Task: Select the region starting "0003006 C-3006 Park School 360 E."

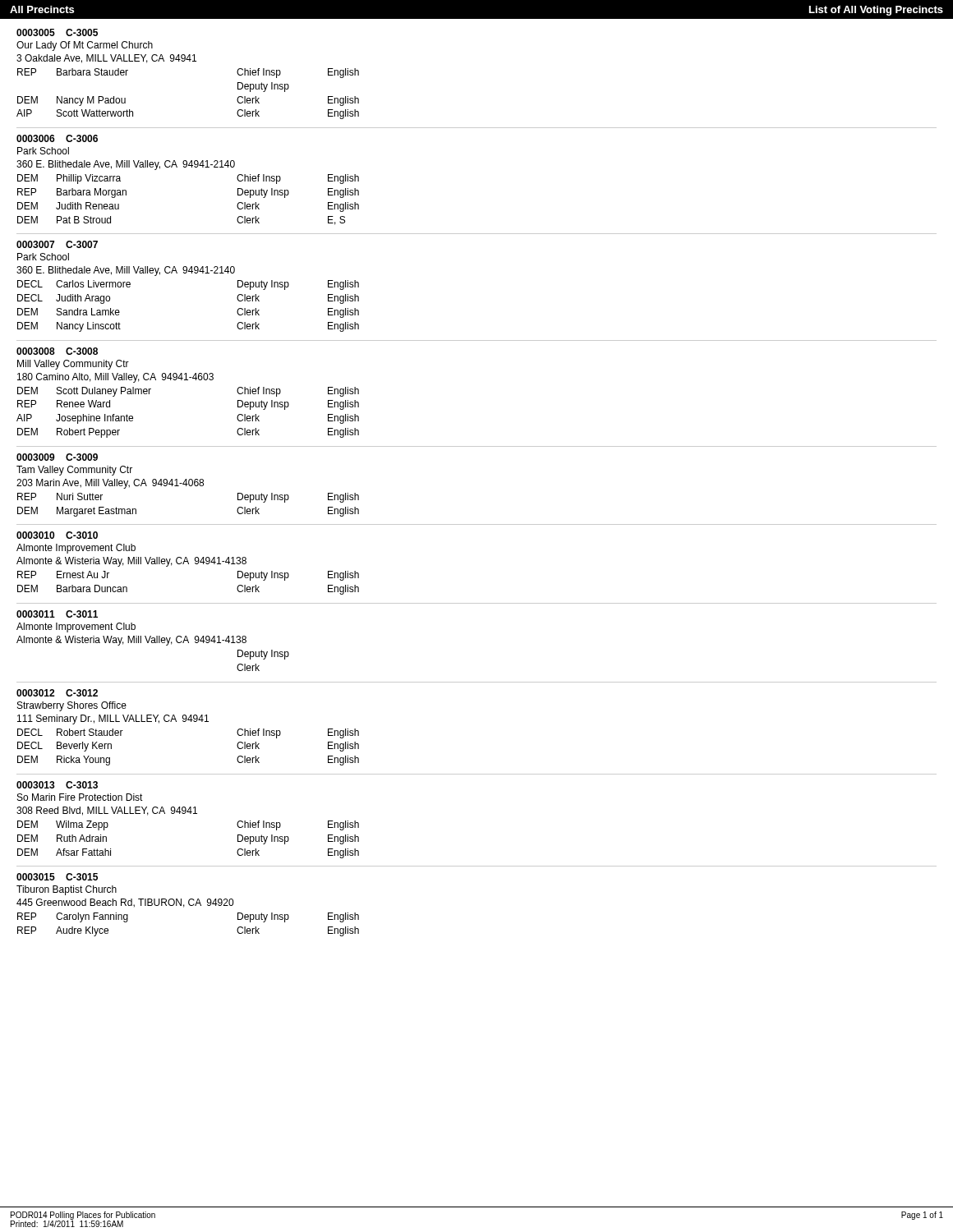Action: [x=57, y=138]
